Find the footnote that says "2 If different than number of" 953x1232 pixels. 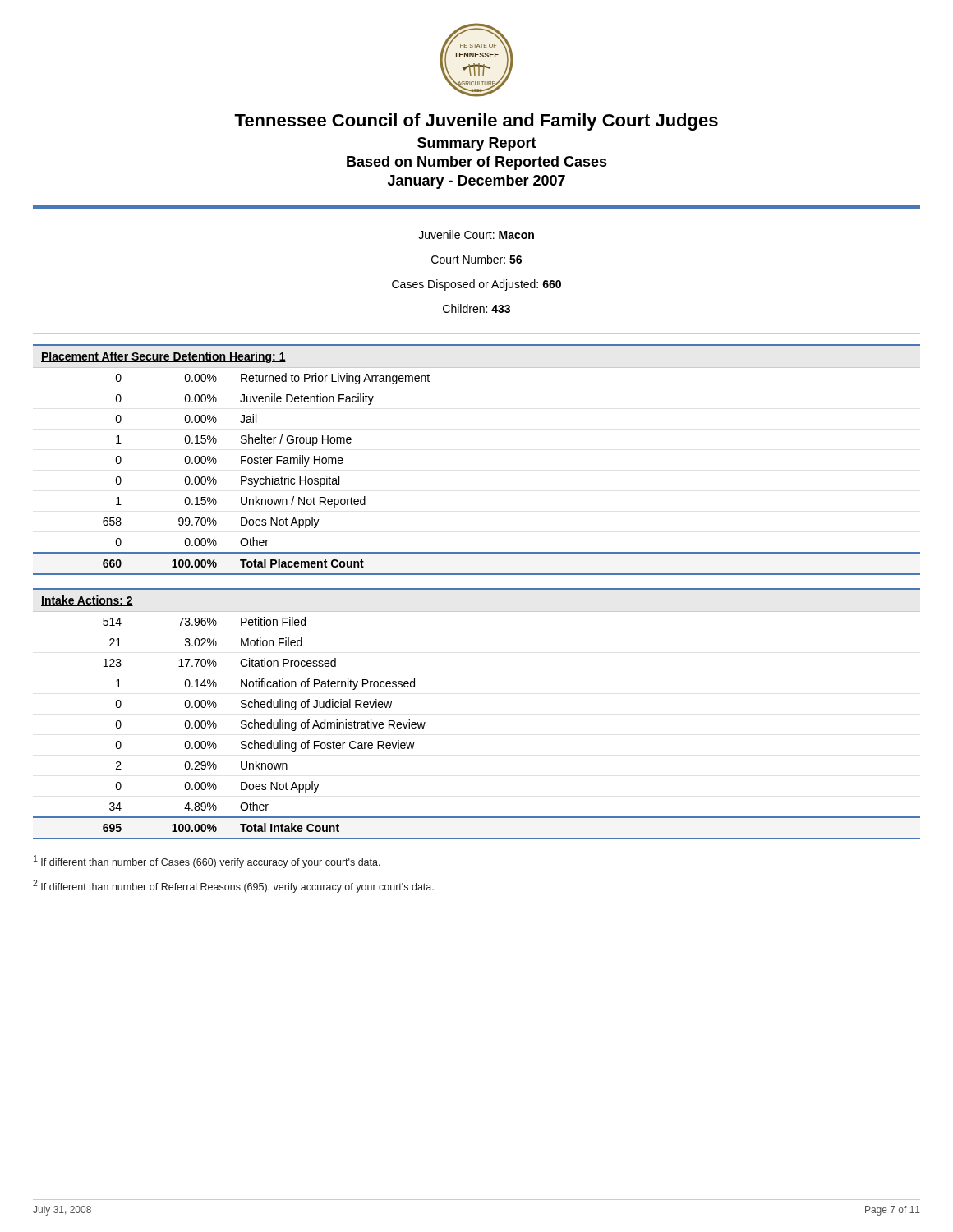(233, 886)
